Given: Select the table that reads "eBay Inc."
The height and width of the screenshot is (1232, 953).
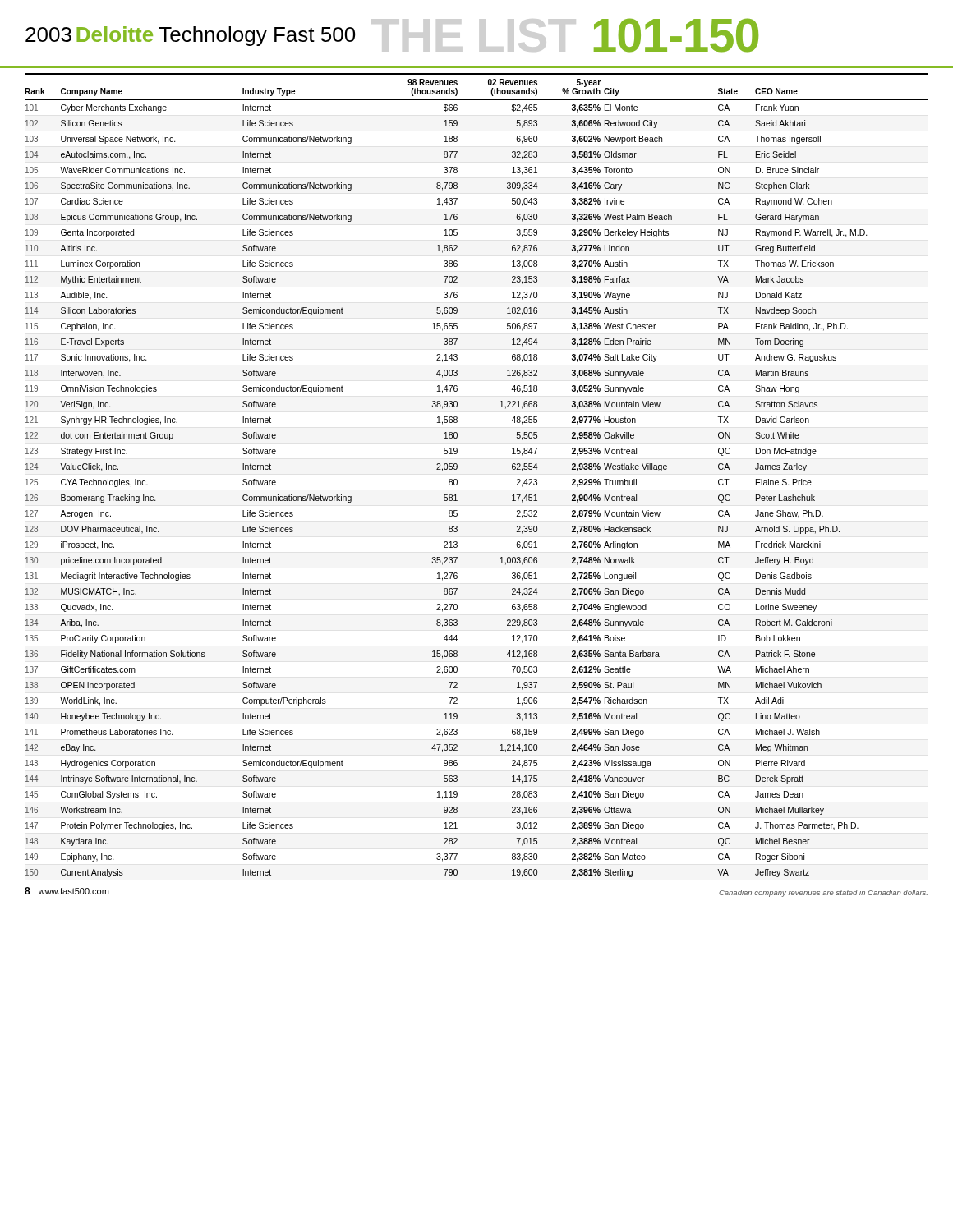Looking at the screenshot, I should pos(476,477).
